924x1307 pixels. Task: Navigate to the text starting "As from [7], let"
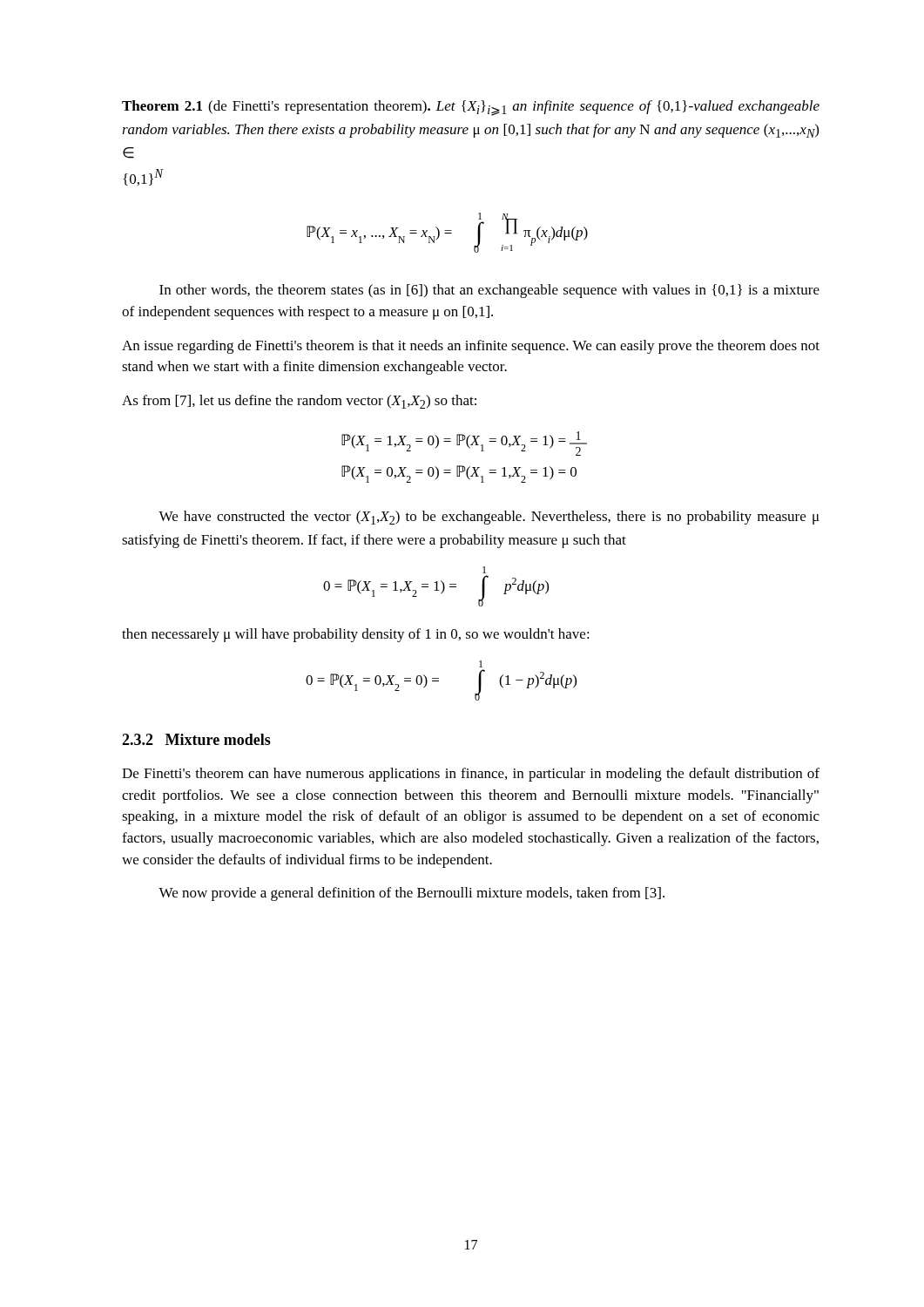coord(471,402)
